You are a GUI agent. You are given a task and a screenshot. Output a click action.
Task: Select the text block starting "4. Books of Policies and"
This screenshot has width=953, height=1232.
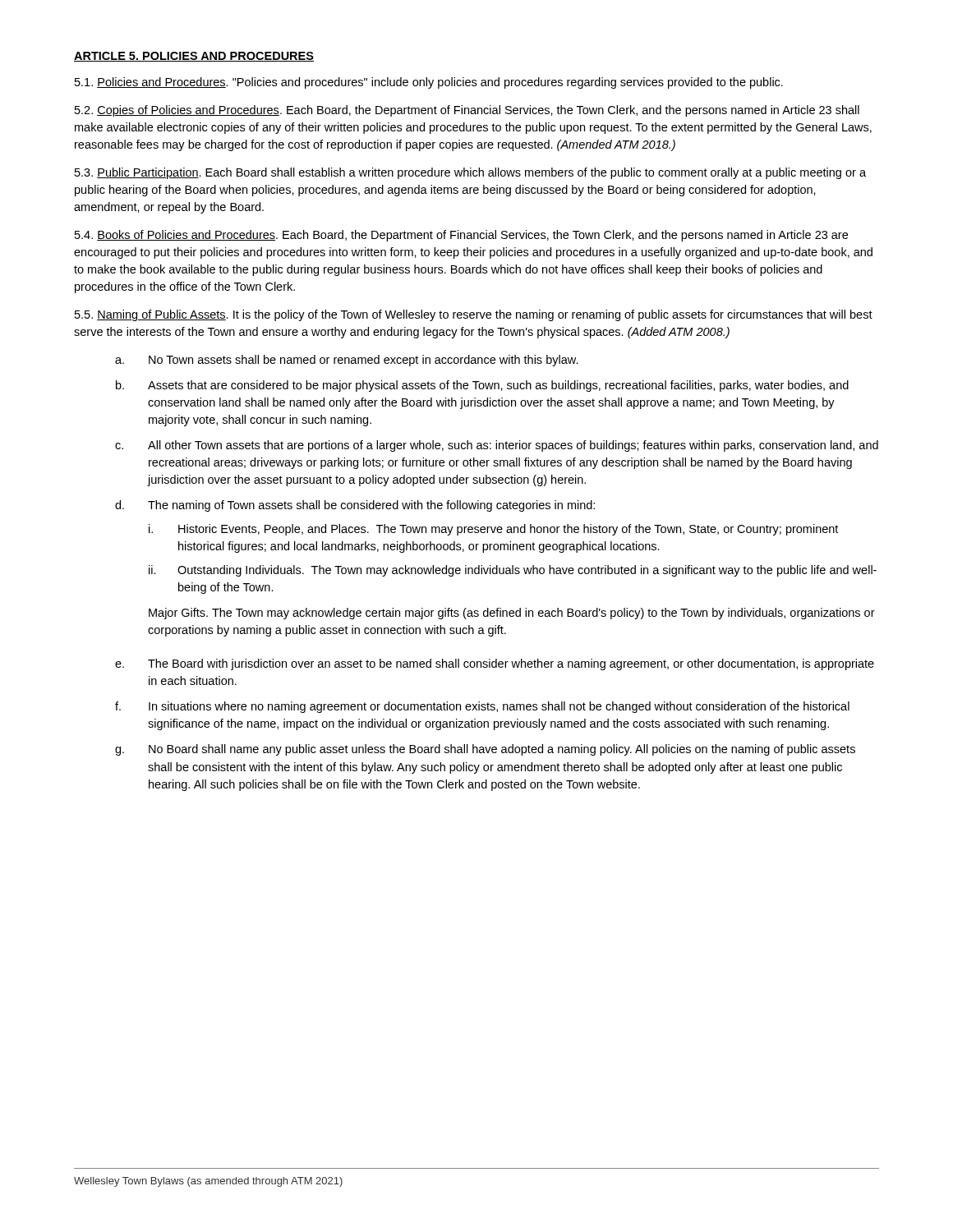(474, 261)
